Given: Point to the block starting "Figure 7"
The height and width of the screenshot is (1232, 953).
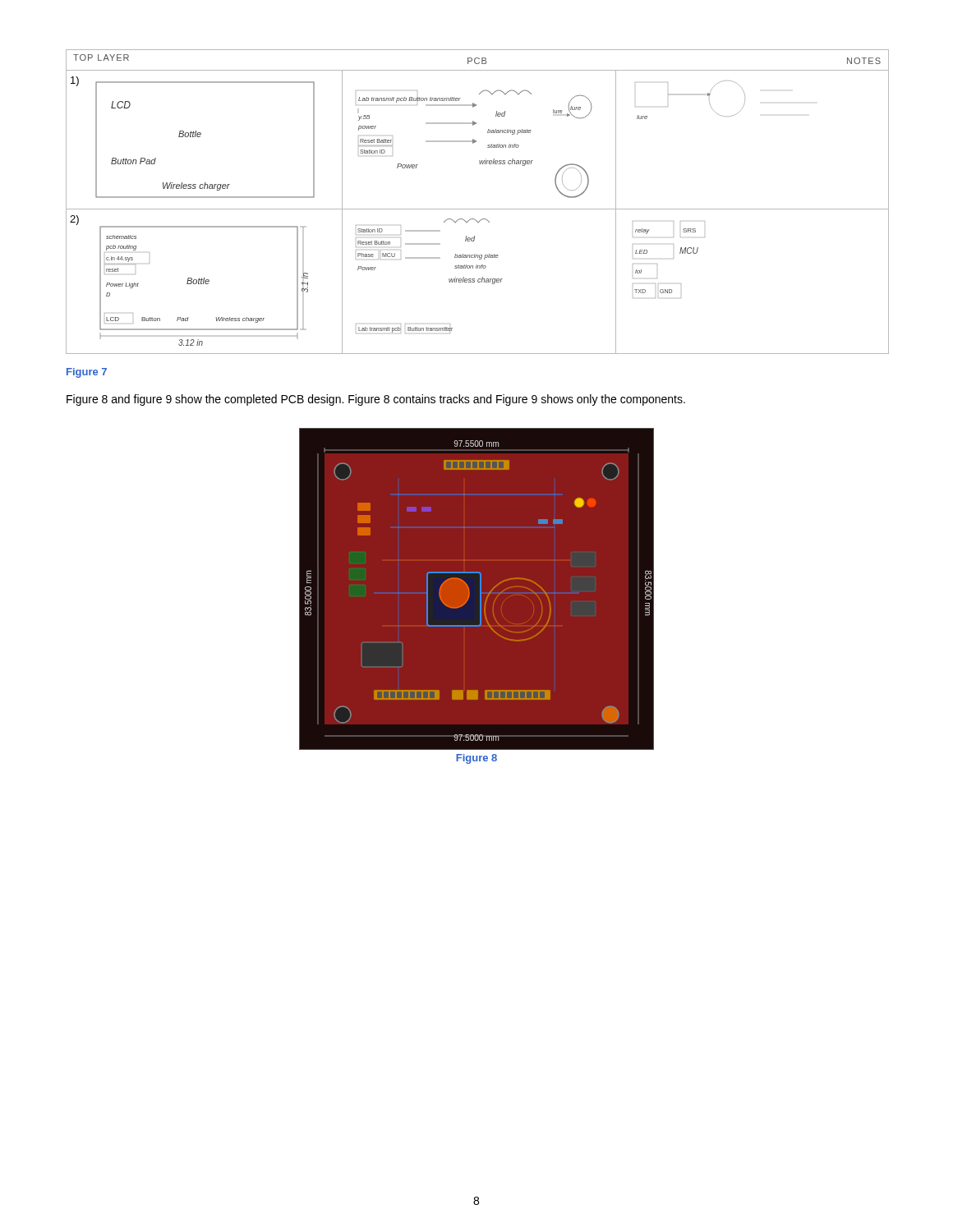Looking at the screenshot, I should pyautogui.click(x=87, y=372).
